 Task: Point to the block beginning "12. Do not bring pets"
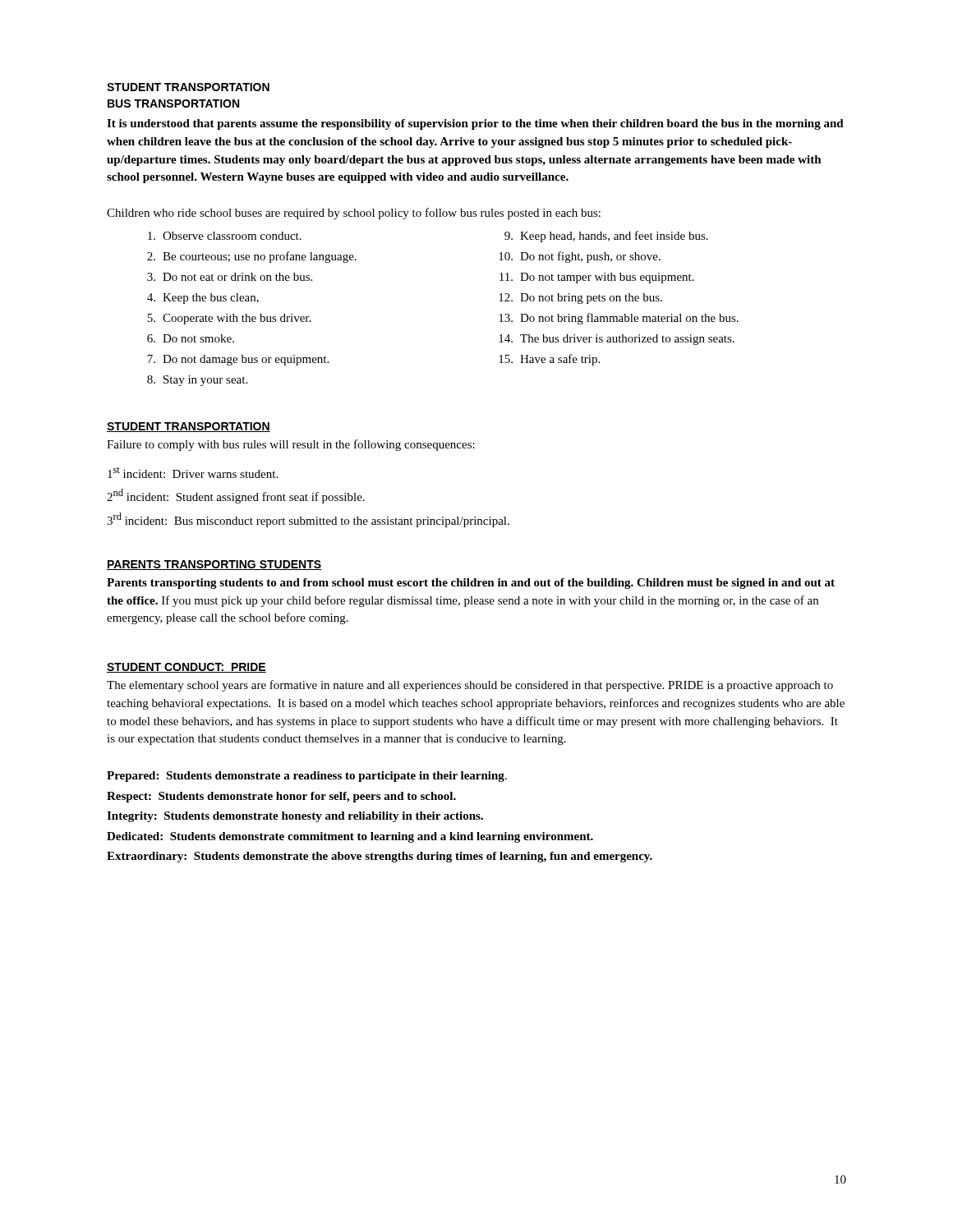point(667,298)
